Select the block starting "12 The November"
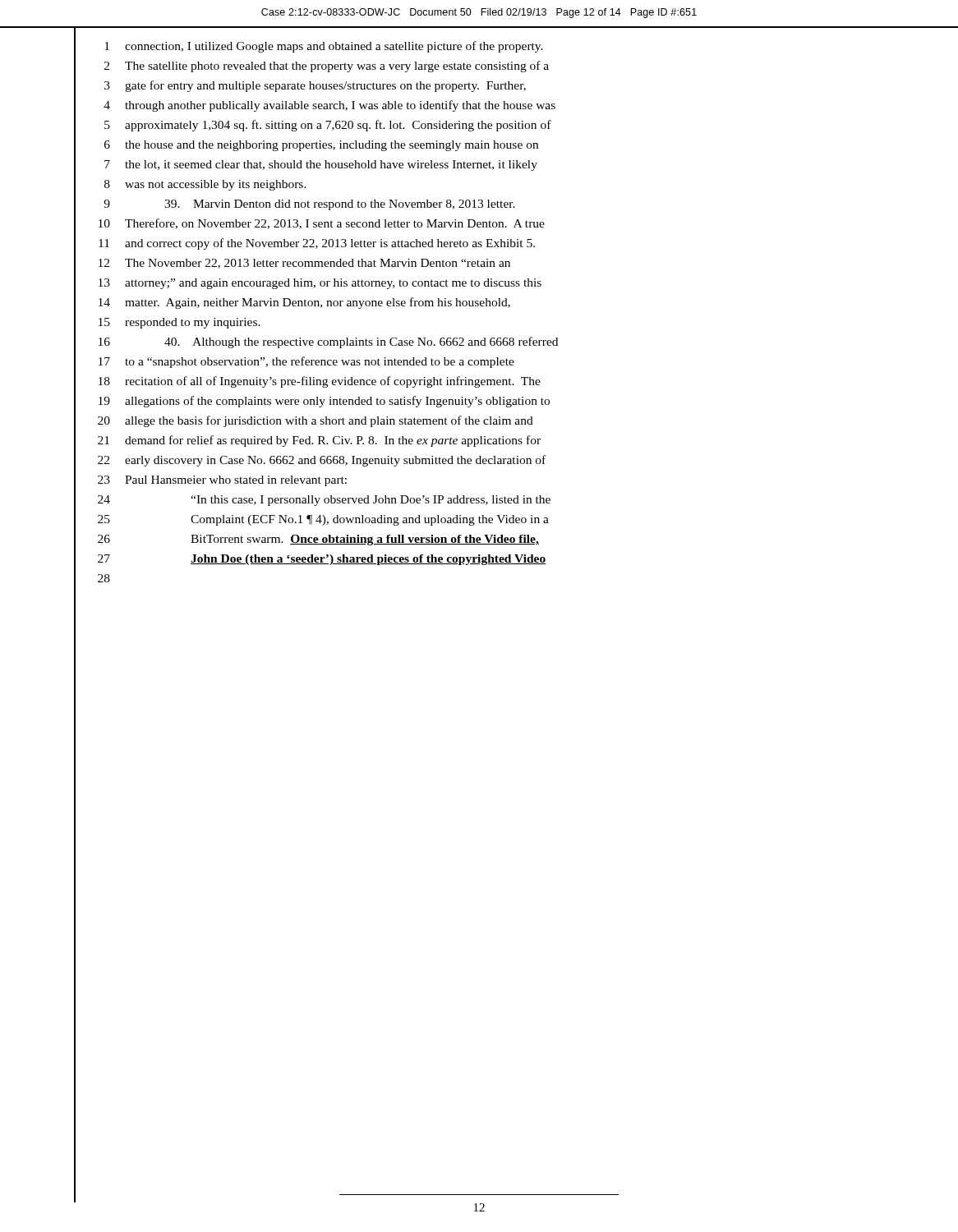The width and height of the screenshot is (958, 1232). 293,263
